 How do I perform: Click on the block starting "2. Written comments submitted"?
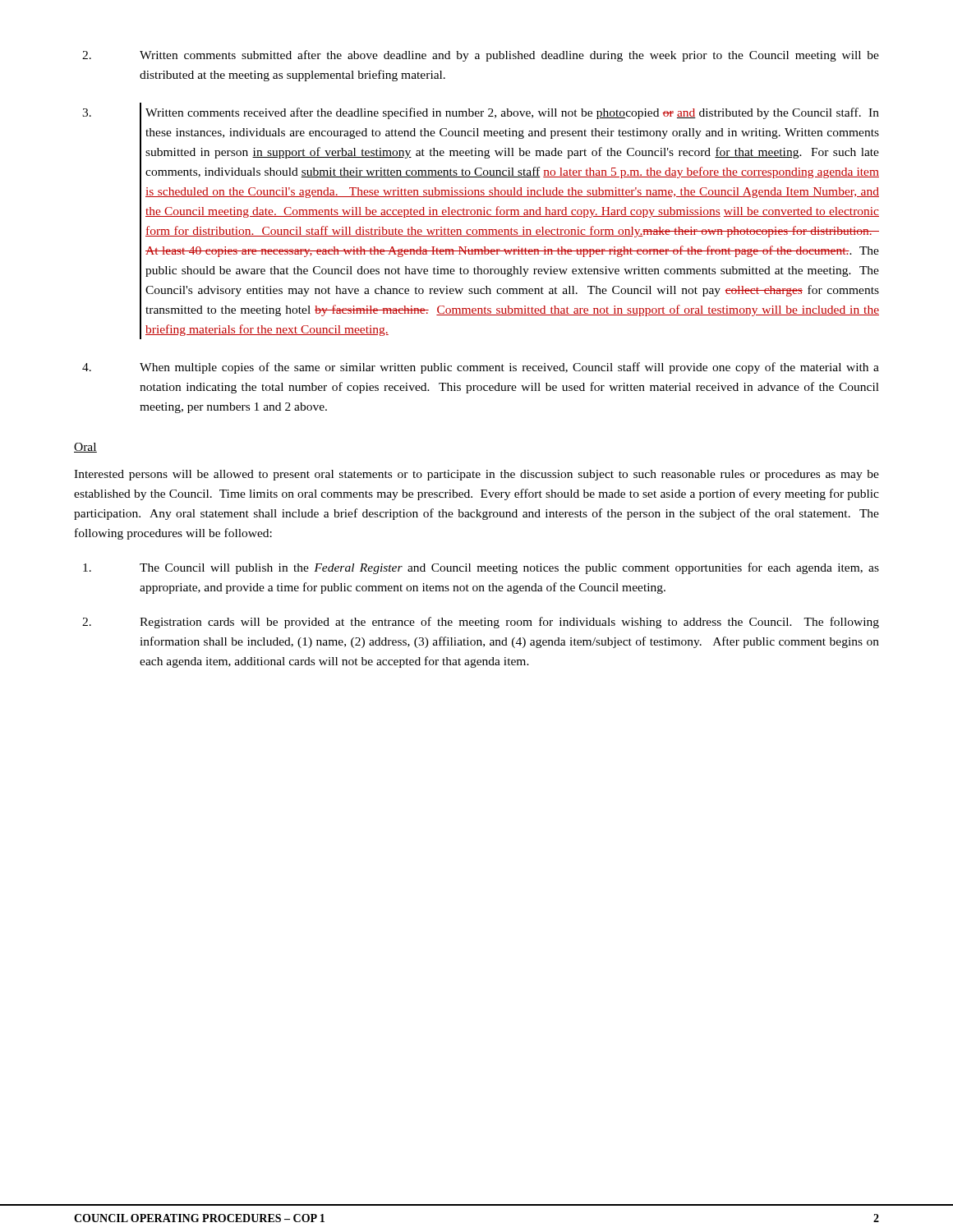[x=476, y=65]
